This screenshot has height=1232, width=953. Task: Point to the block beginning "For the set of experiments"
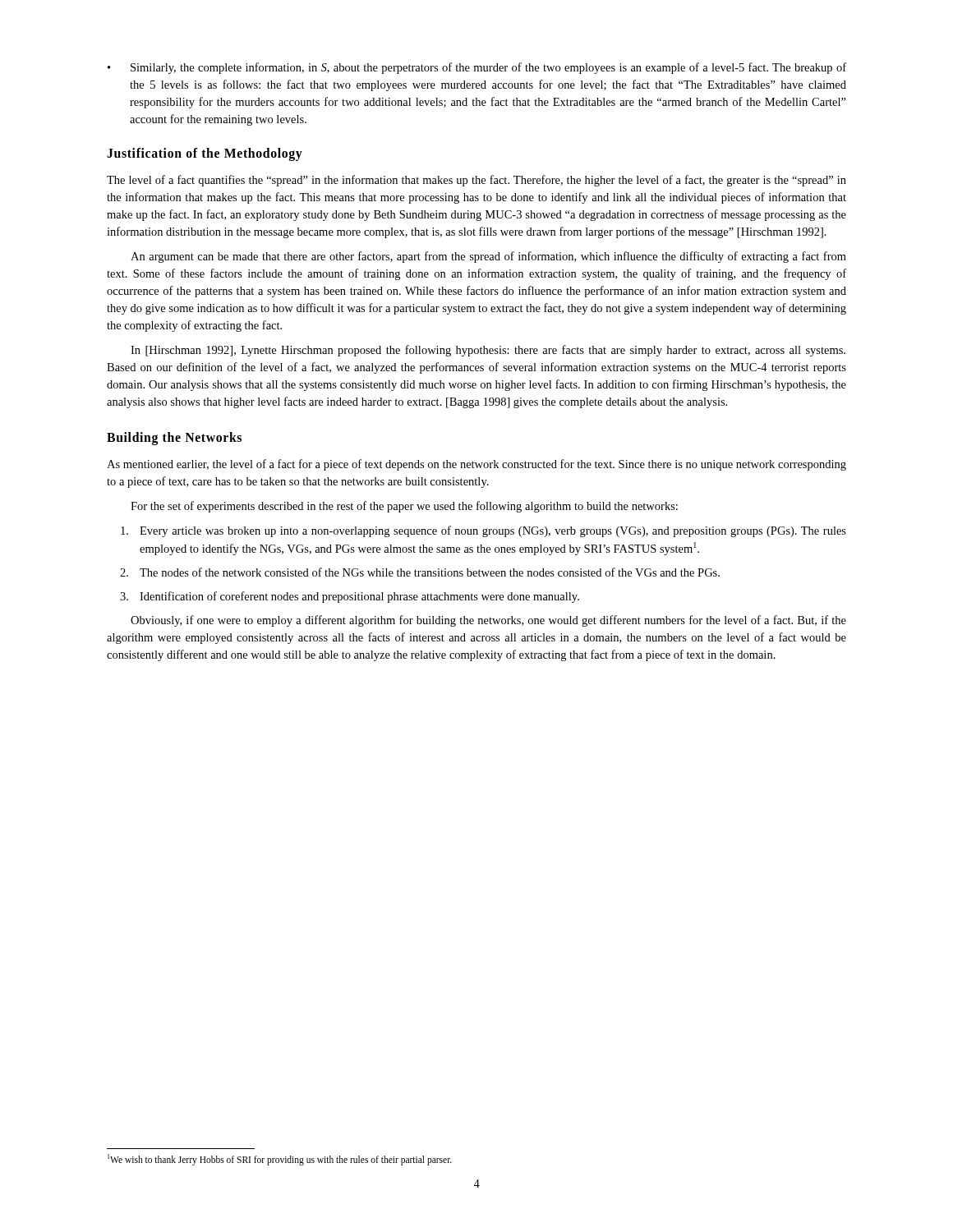click(405, 506)
